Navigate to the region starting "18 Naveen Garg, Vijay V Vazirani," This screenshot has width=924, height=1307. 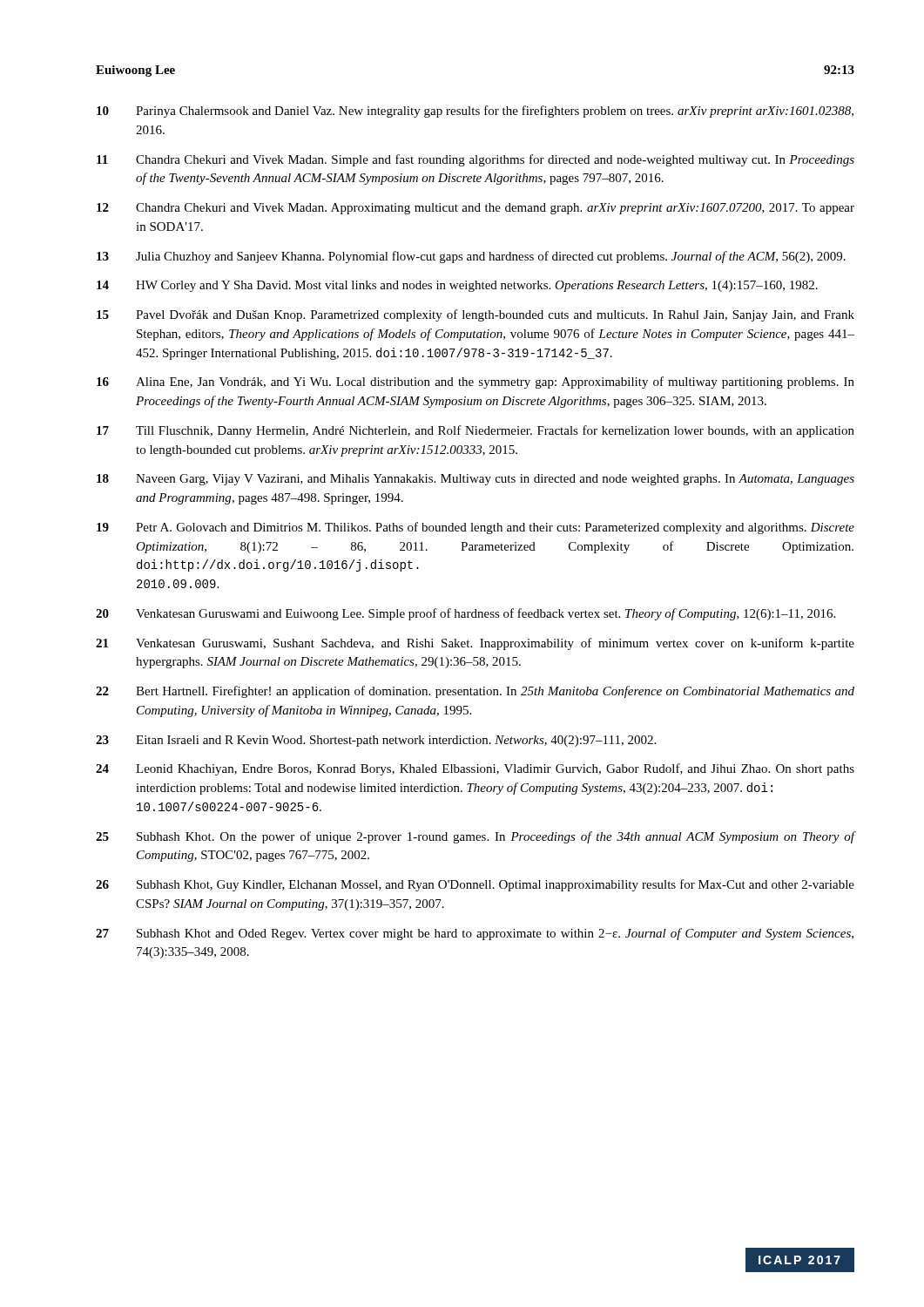[x=475, y=489]
